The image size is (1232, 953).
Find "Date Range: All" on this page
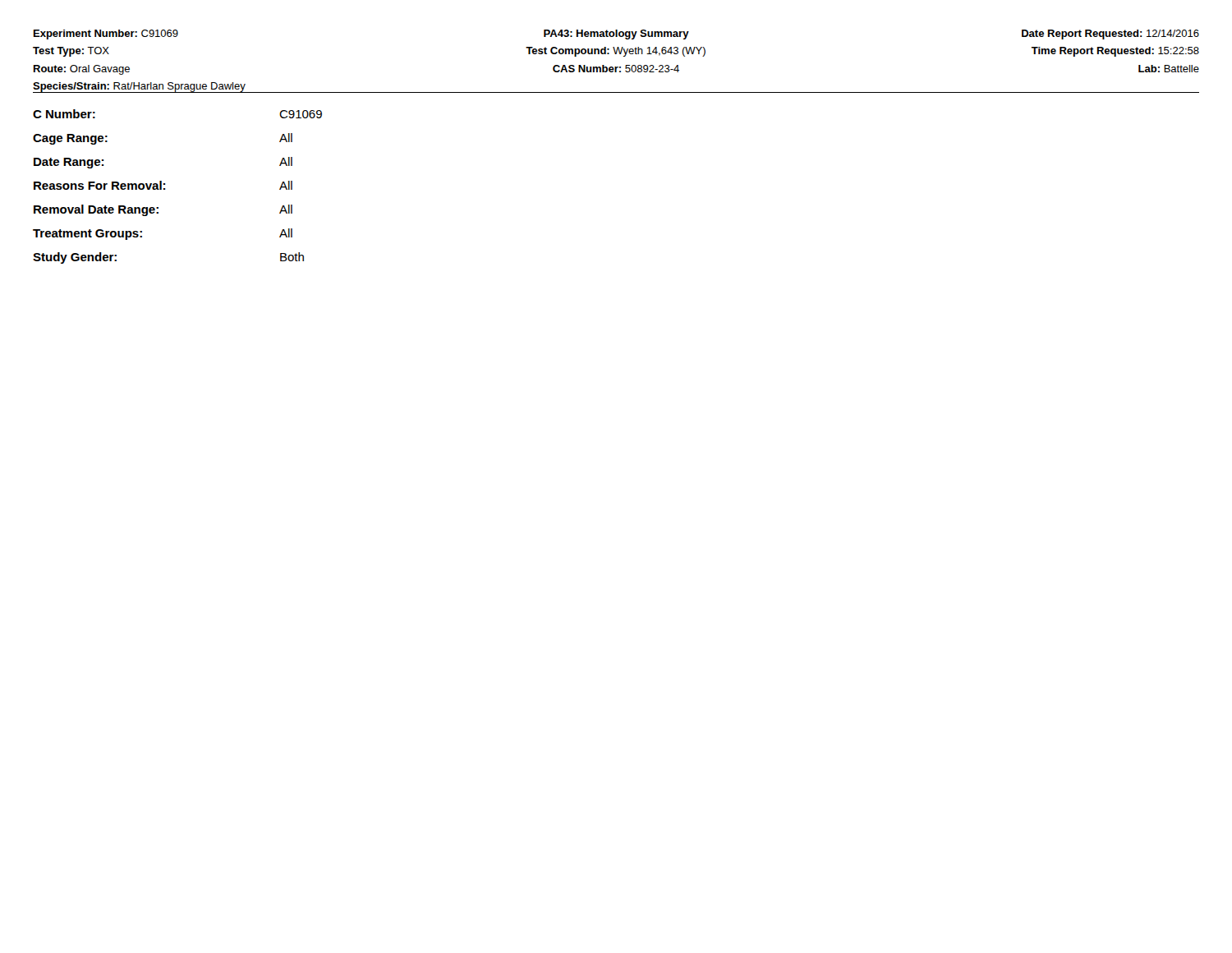tap(67, 162)
